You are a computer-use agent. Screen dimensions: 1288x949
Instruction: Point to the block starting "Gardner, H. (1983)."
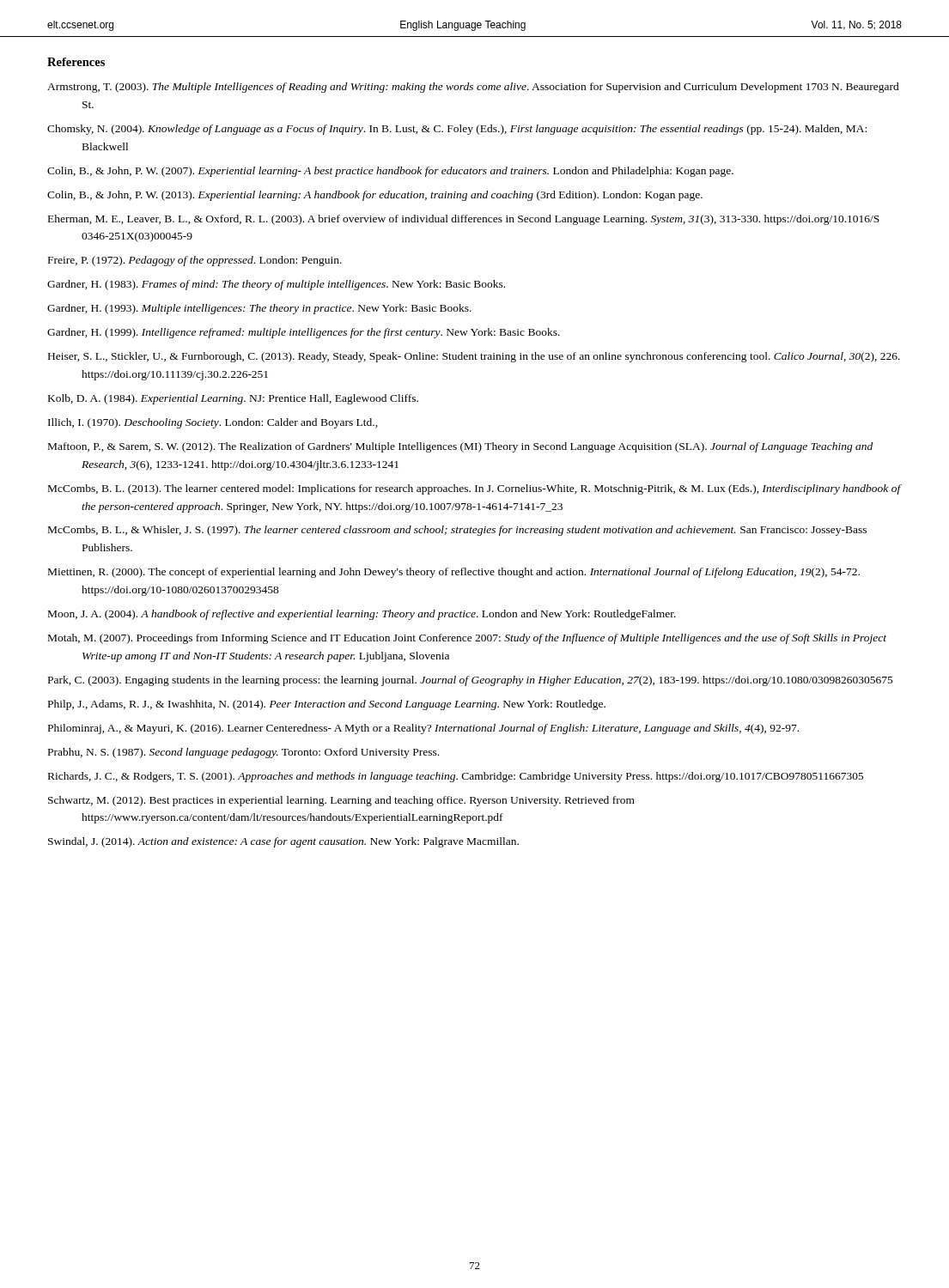[277, 284]
